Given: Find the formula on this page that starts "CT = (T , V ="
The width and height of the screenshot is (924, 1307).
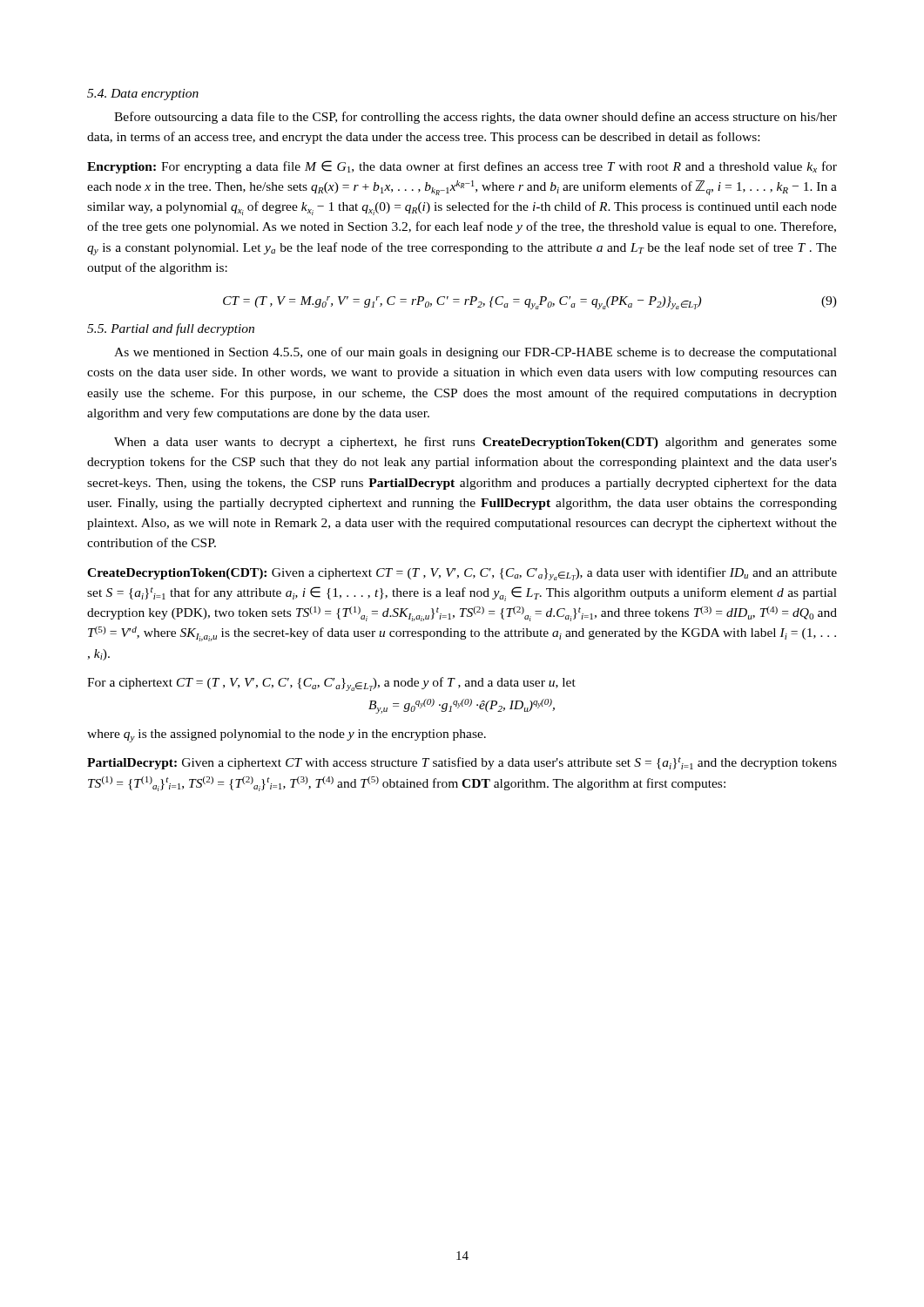Looking at the screenshot, I should 530,301.
